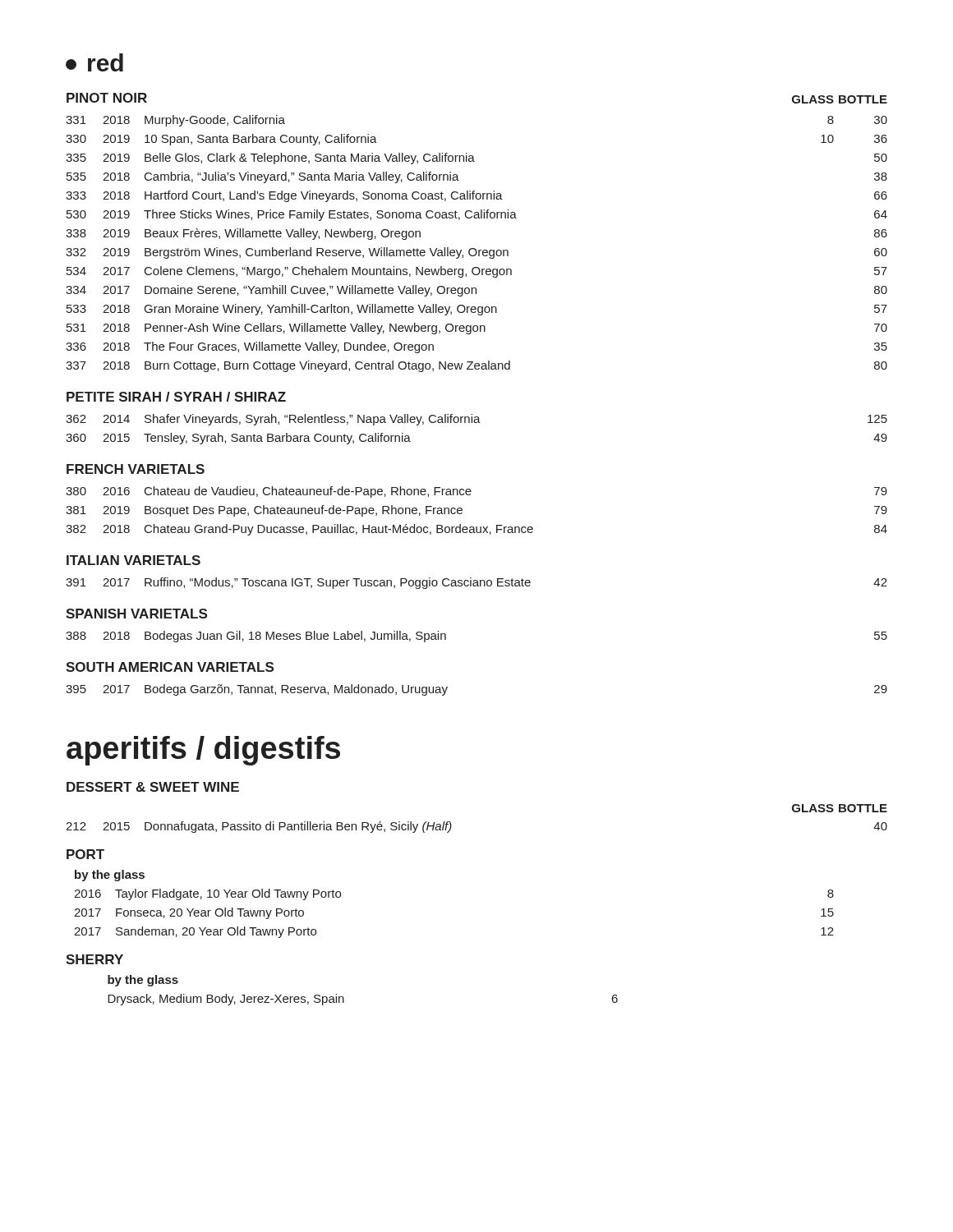Click on the table containing "Chateau de Vaudieu, Chateauneuf-de-Pape,"
This screenshot has height=1232, width=953.
[x=476, y=510]
